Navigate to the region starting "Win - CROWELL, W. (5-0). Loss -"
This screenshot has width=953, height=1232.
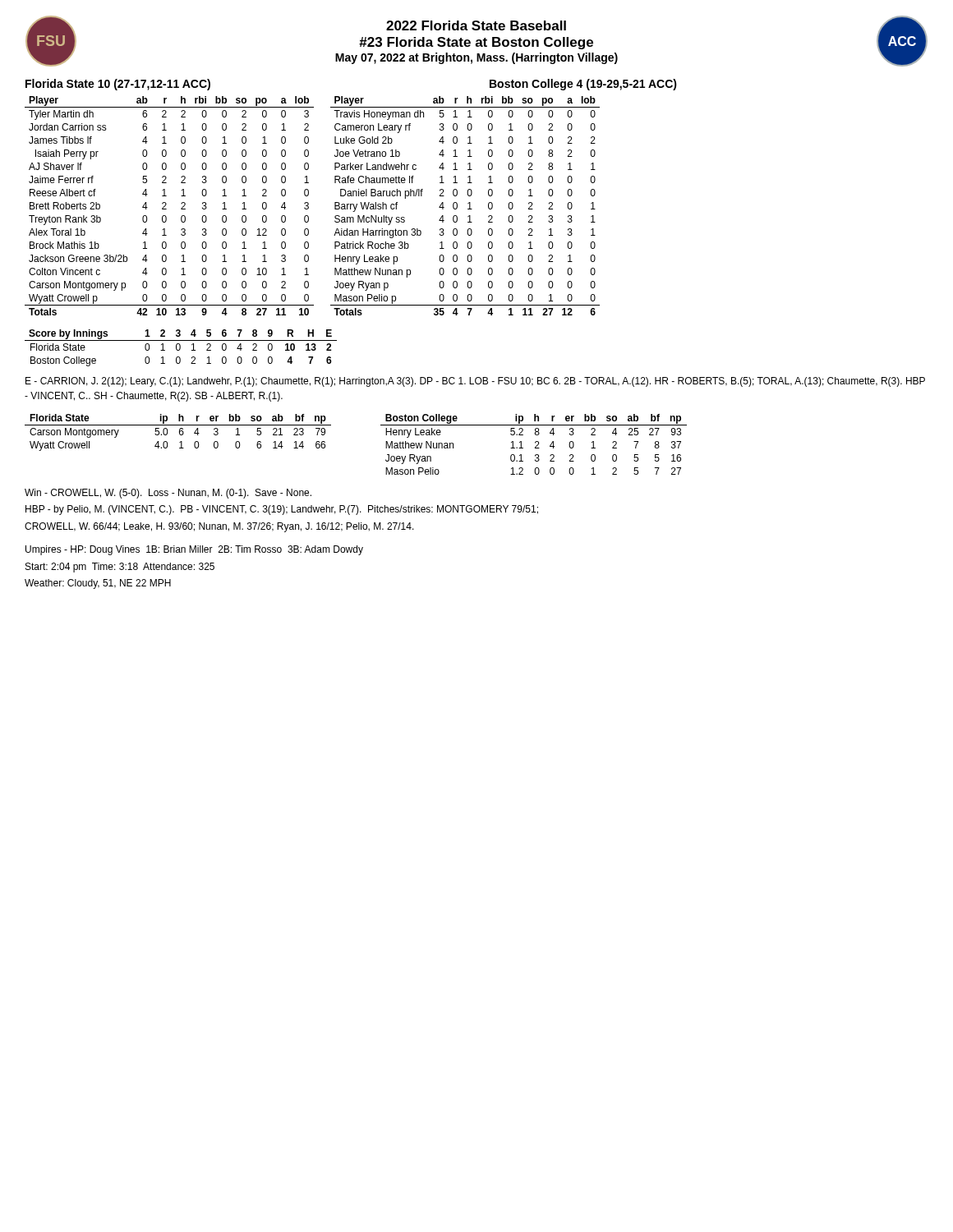point(282,510)
